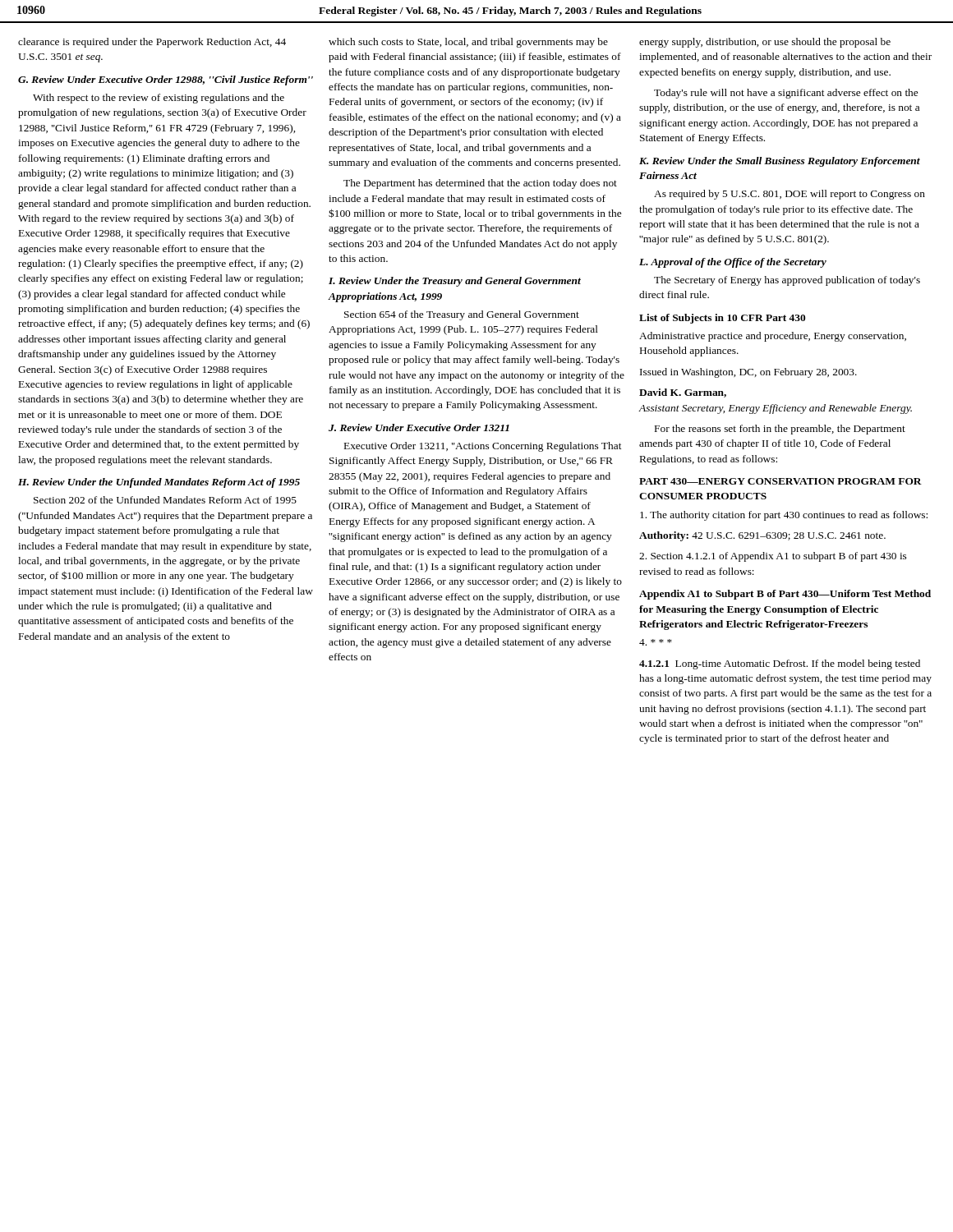This screenshot has height=1232, width=953.
Task: Locate the section header that opens with "G. Review Under Executive Order 12988, ''Civil Justice"
Action: click(166, 79)
